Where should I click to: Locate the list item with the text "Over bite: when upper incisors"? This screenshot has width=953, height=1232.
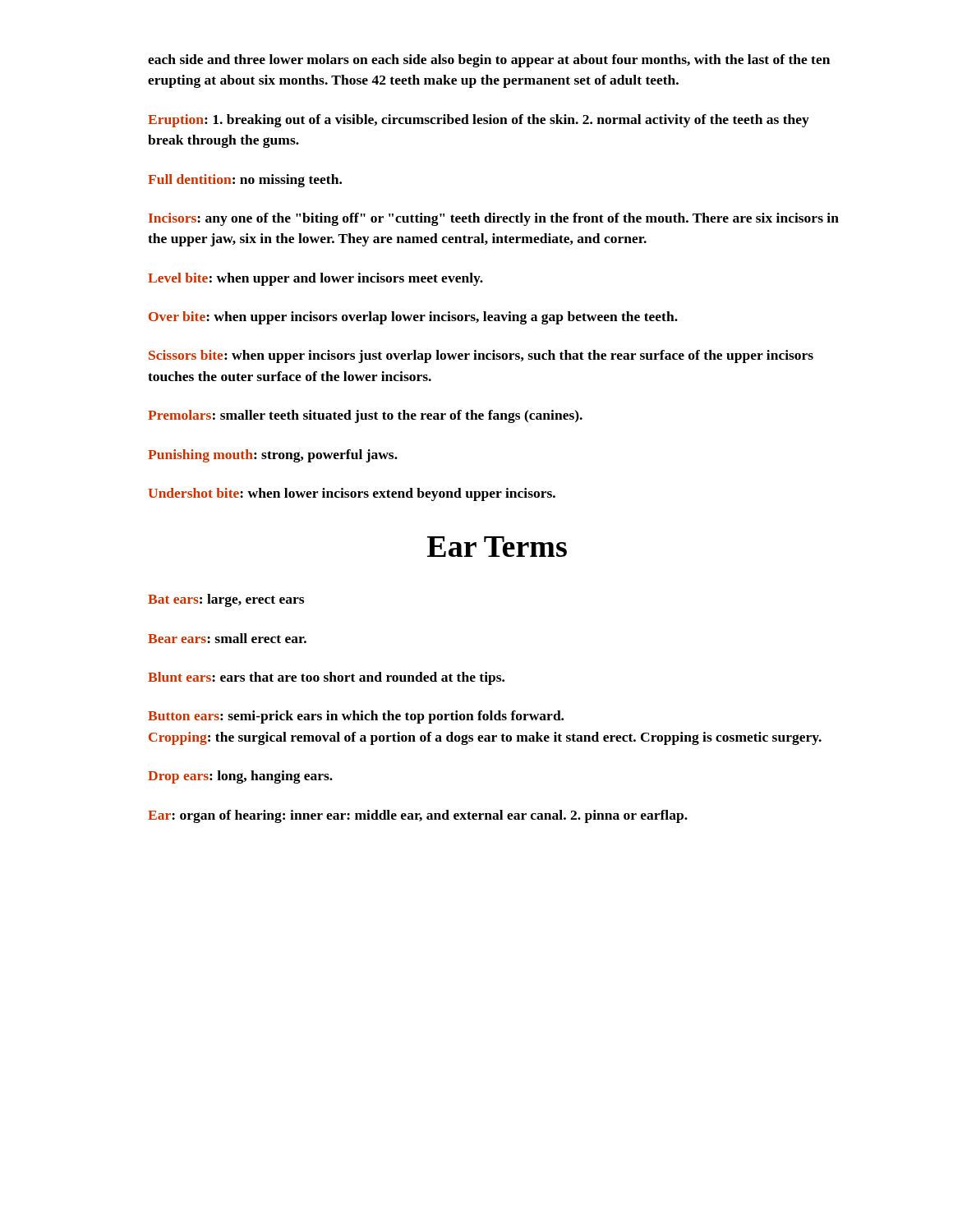tap(413, 316)
